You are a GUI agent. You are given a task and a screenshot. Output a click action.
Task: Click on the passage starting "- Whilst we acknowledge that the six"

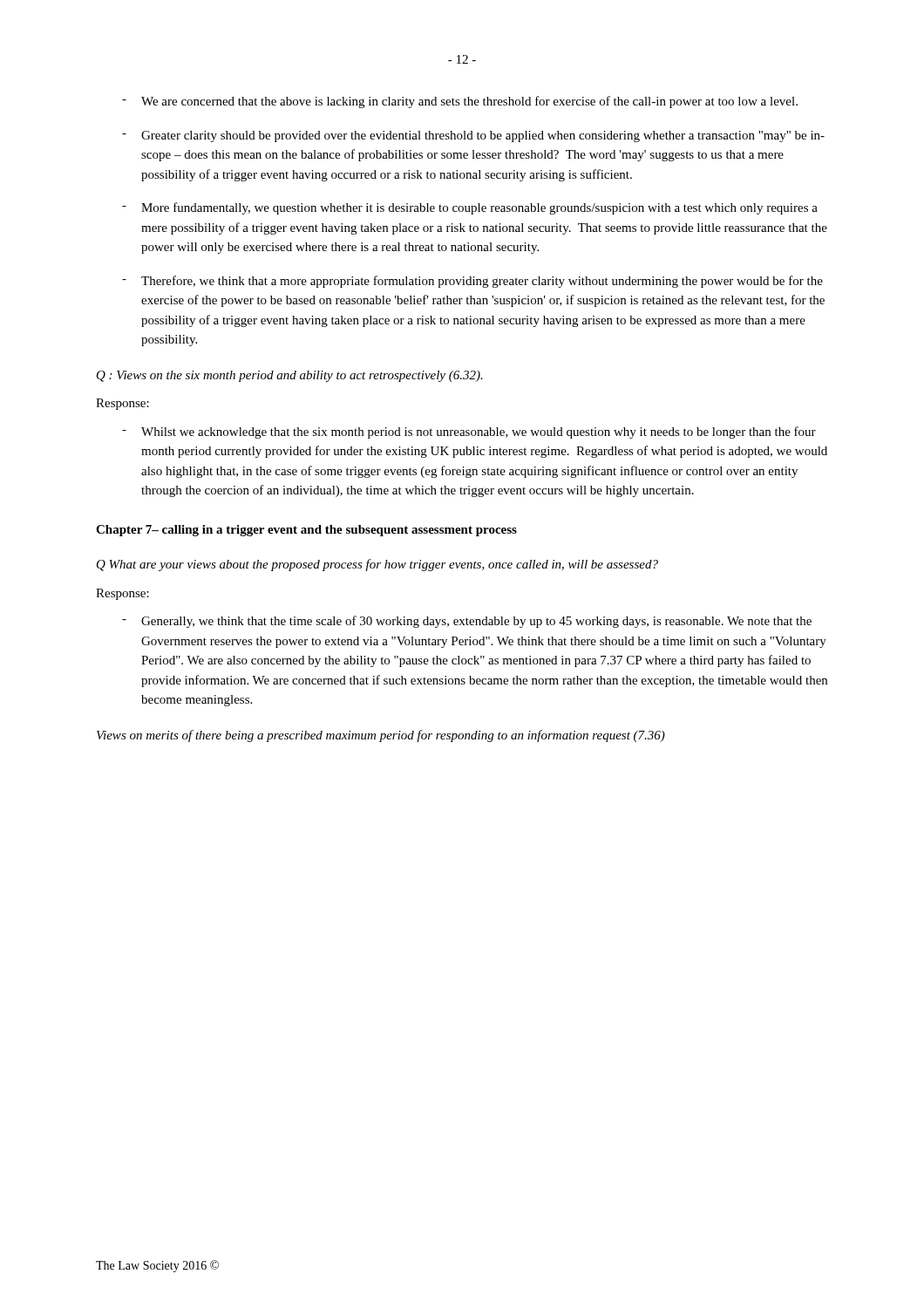475,461
